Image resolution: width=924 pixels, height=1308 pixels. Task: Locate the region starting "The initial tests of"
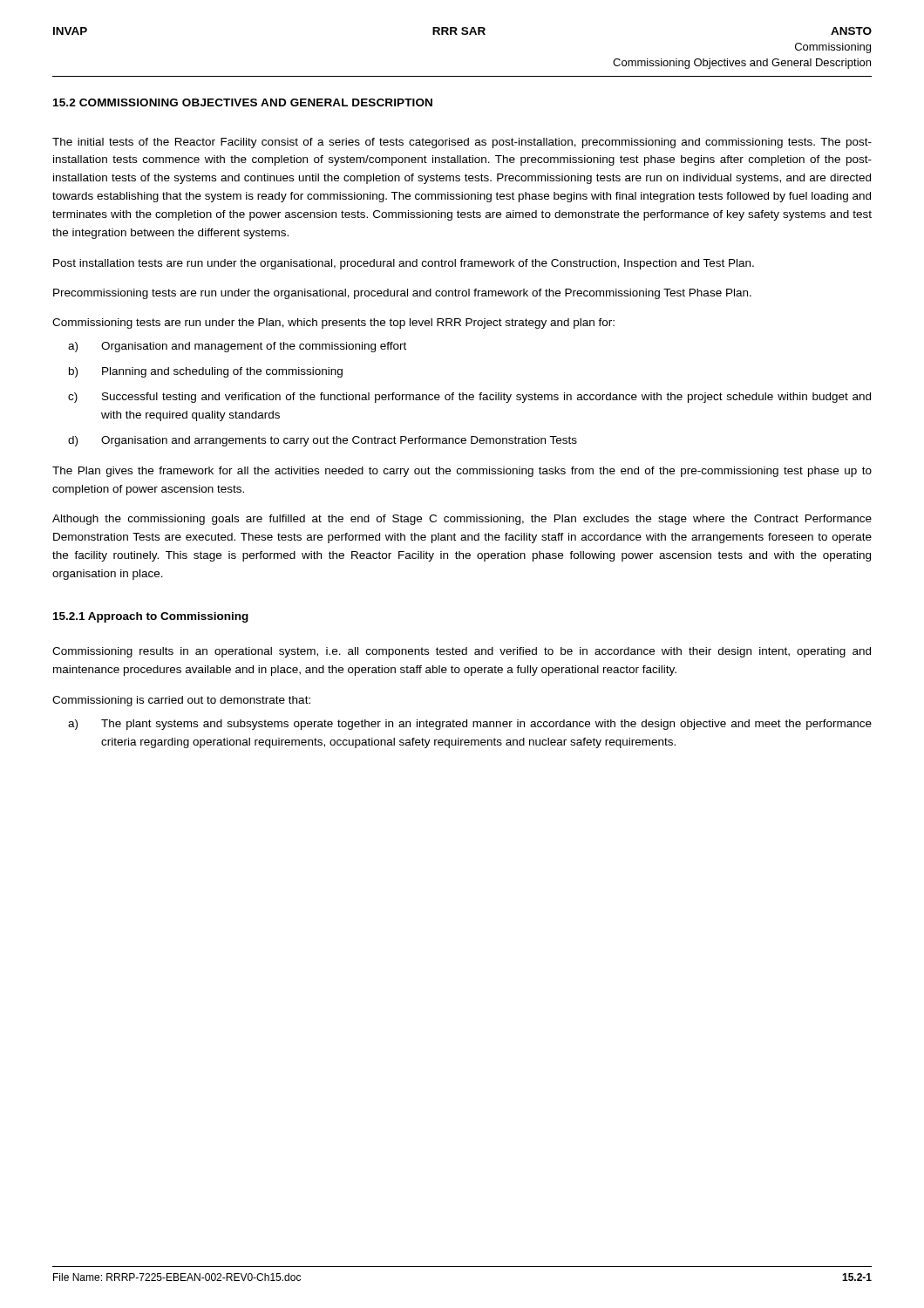(x=462, y=188)
